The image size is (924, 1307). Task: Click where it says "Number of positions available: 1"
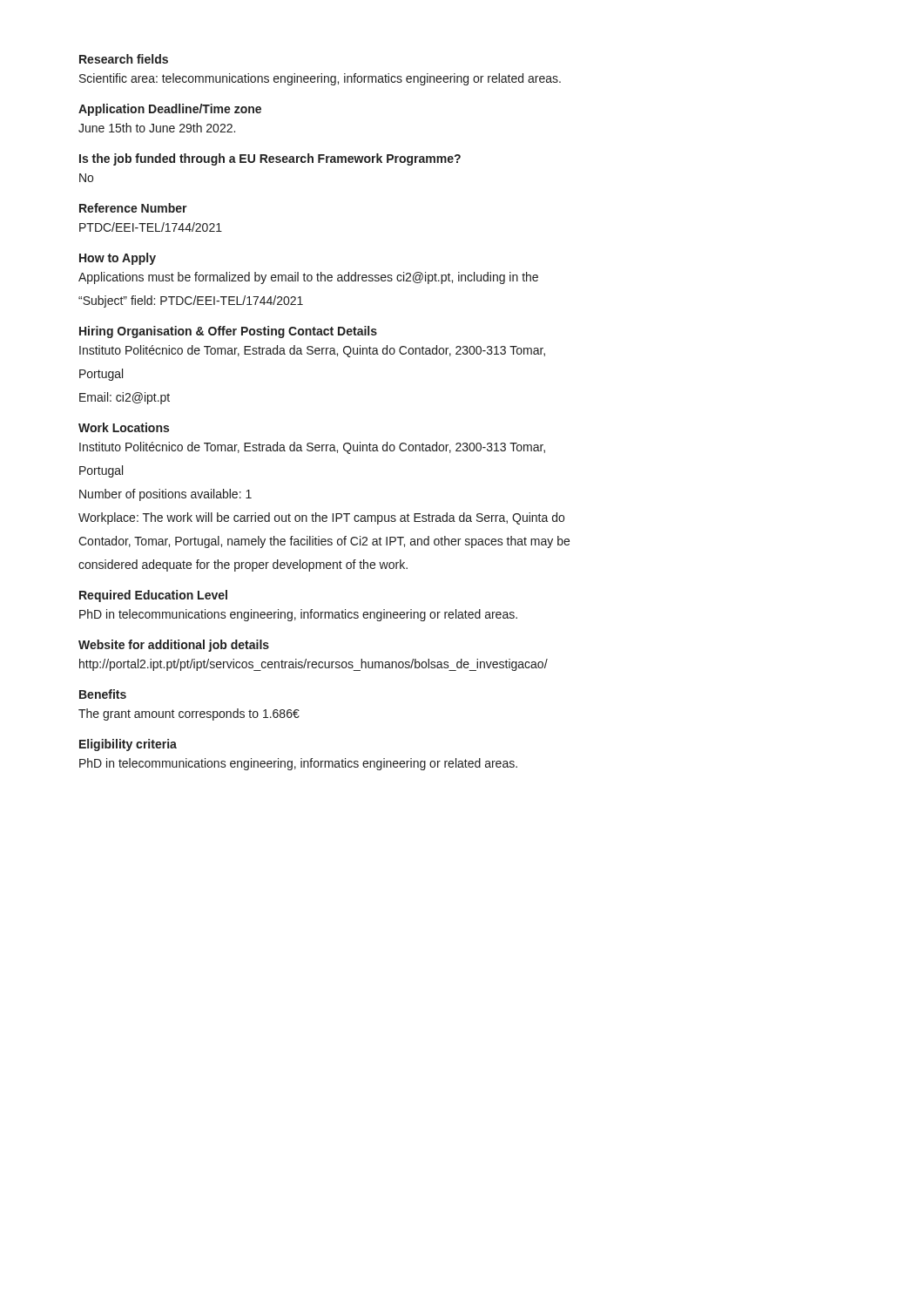click(165, 494)
